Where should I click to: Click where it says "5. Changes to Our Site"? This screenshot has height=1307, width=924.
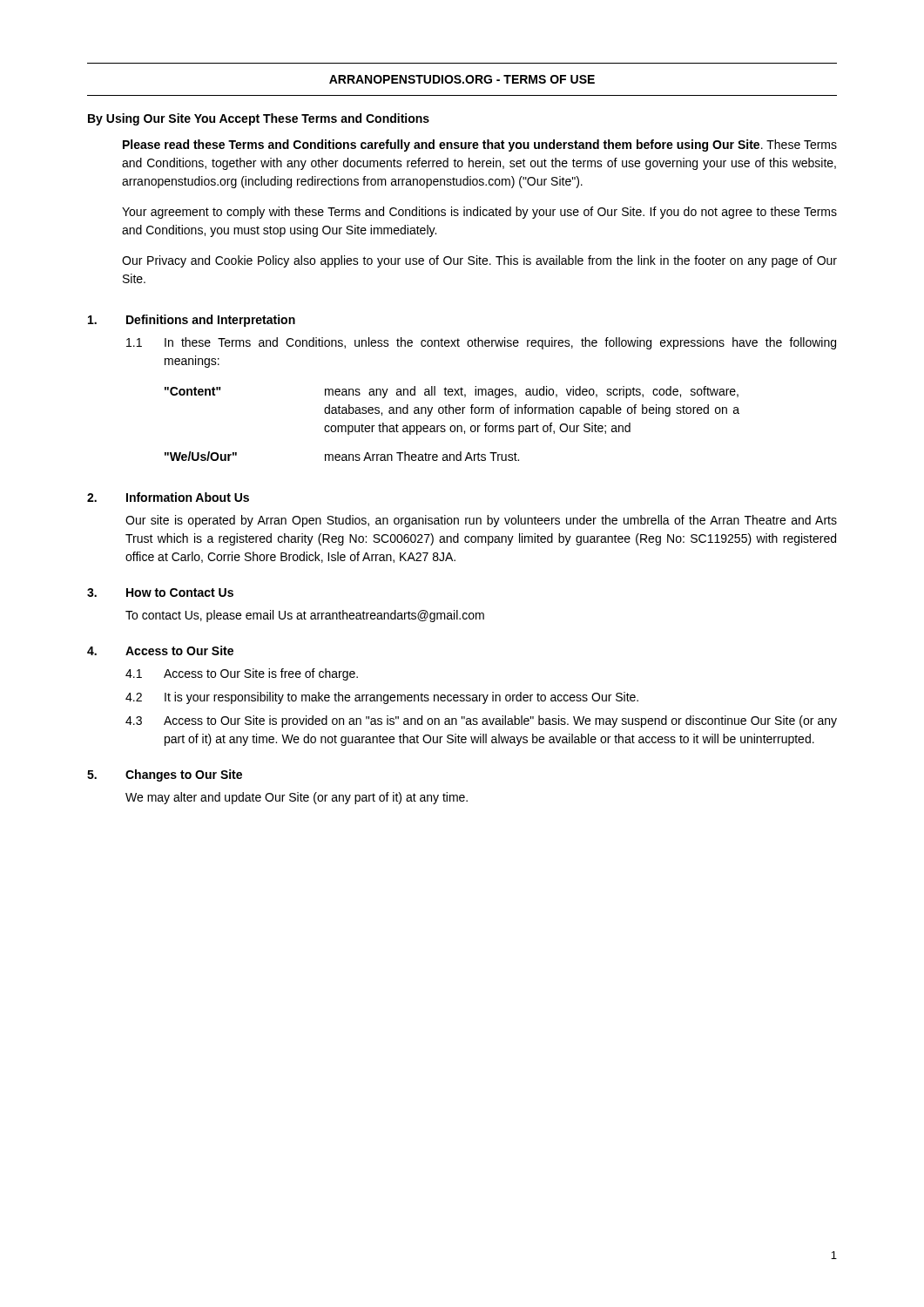165,775
